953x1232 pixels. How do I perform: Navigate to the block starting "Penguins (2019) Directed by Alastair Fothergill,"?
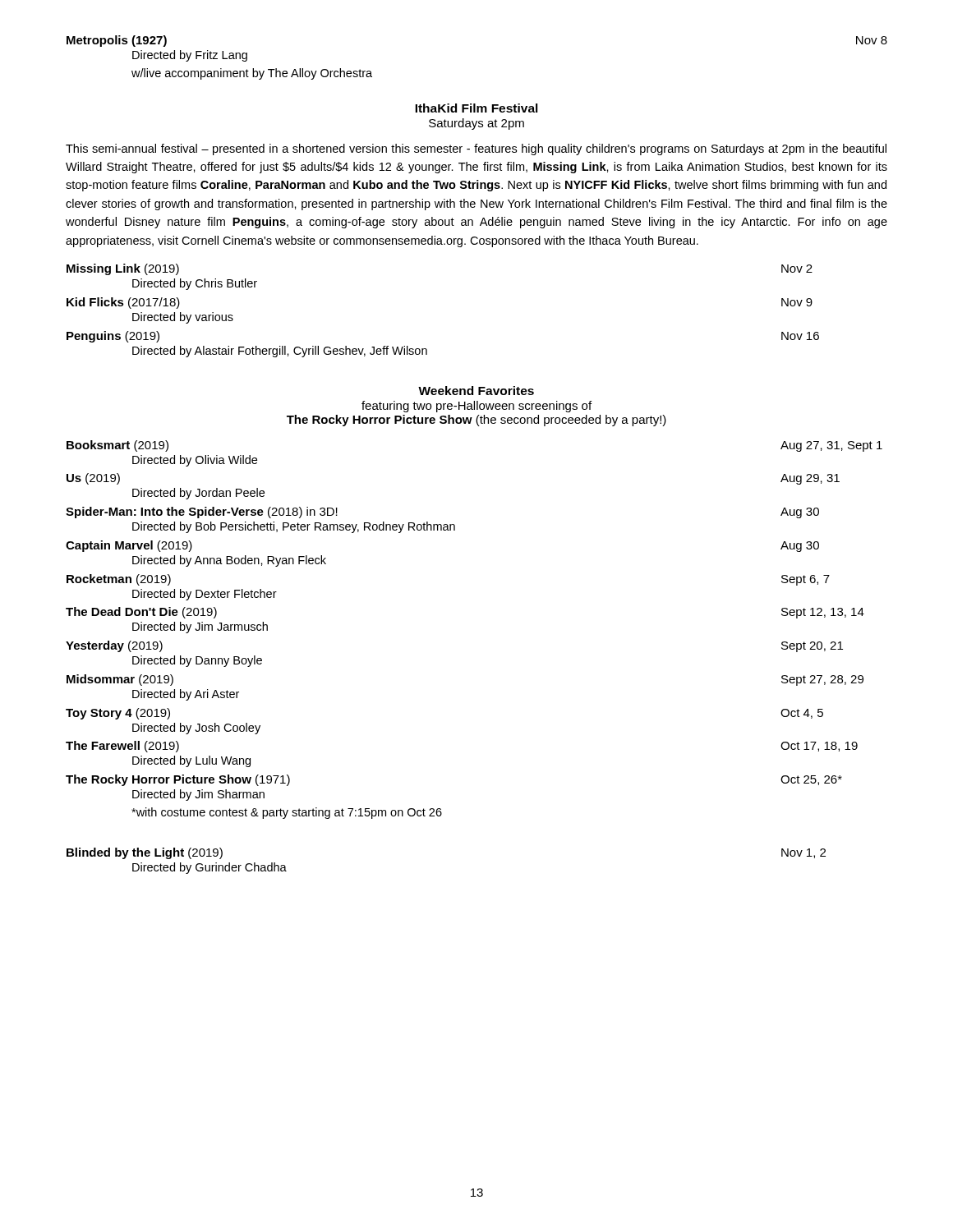112,336
